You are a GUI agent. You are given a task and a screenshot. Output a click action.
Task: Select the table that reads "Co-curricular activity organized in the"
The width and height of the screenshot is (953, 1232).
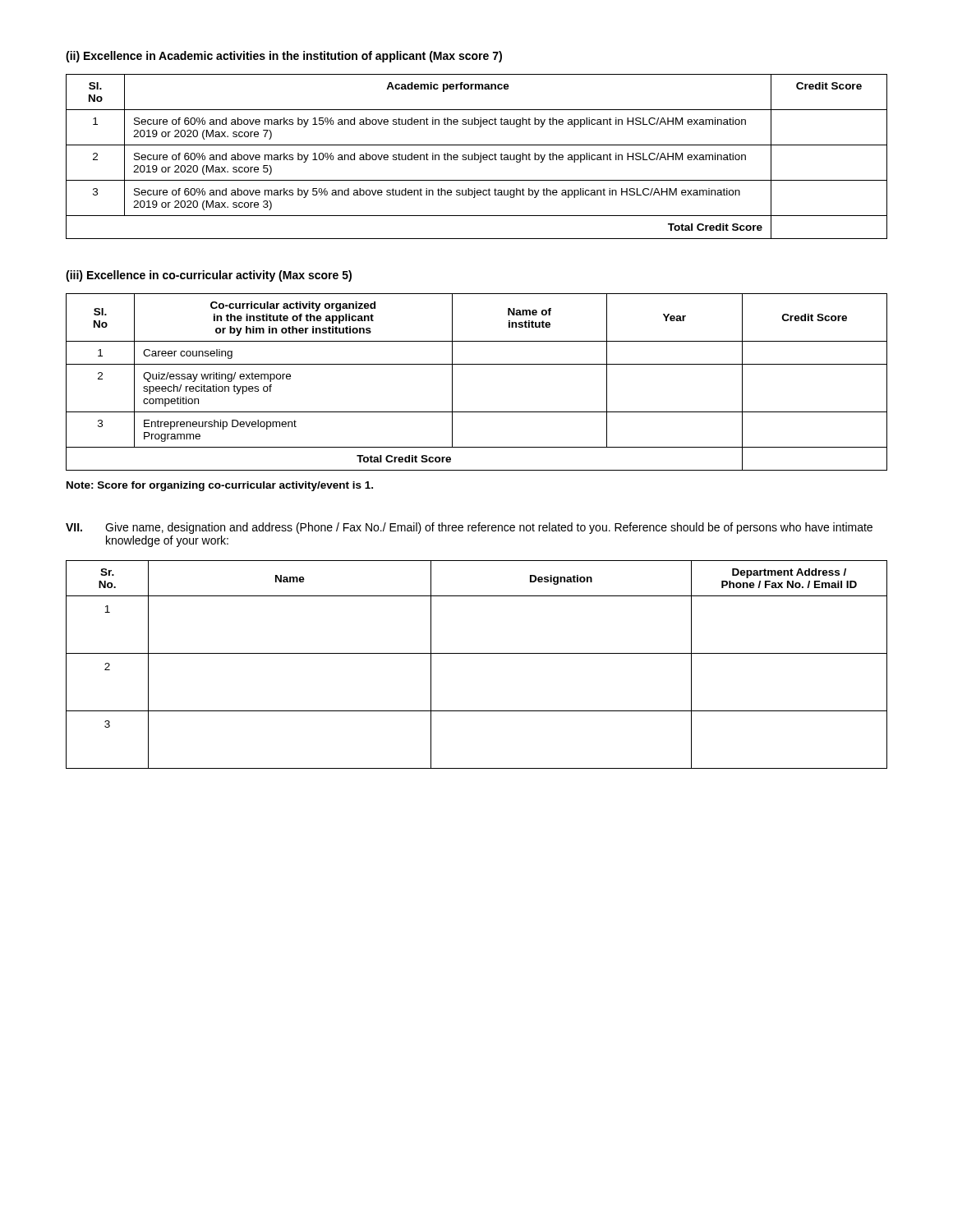(x=476, y=382)
